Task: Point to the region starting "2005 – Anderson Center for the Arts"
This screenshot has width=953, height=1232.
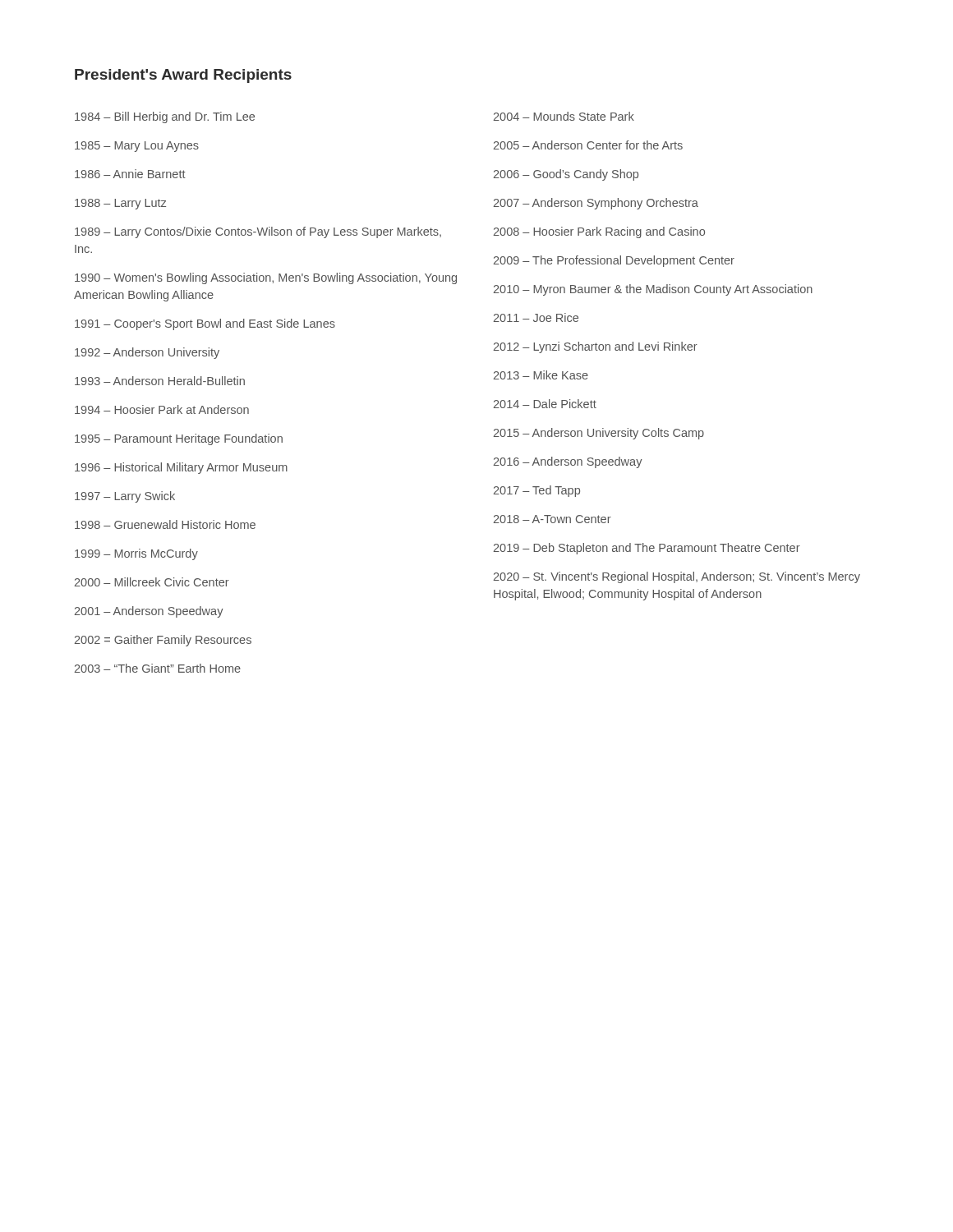Action: tap(588, 145)
